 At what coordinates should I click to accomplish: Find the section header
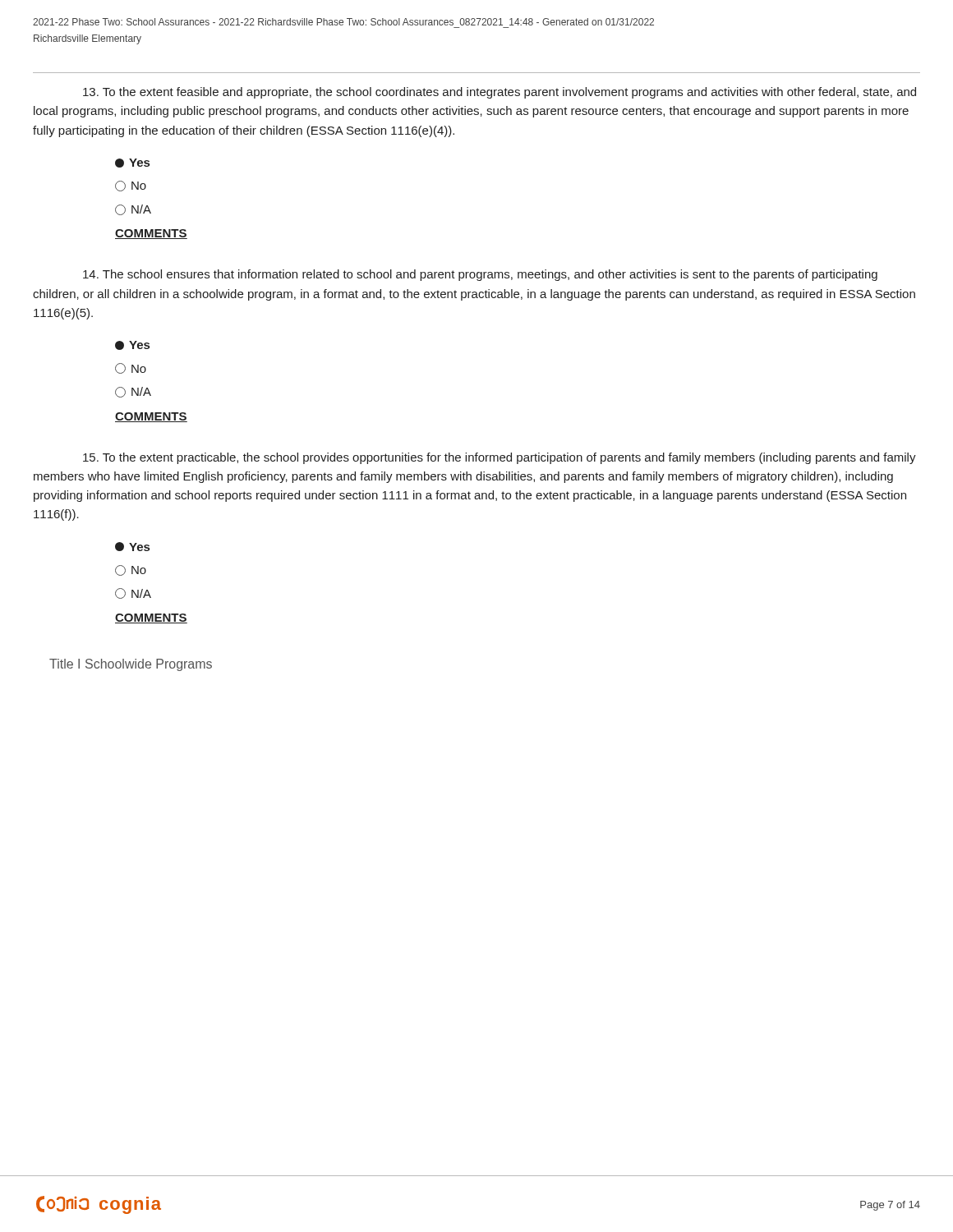click(x=131, y=664)
